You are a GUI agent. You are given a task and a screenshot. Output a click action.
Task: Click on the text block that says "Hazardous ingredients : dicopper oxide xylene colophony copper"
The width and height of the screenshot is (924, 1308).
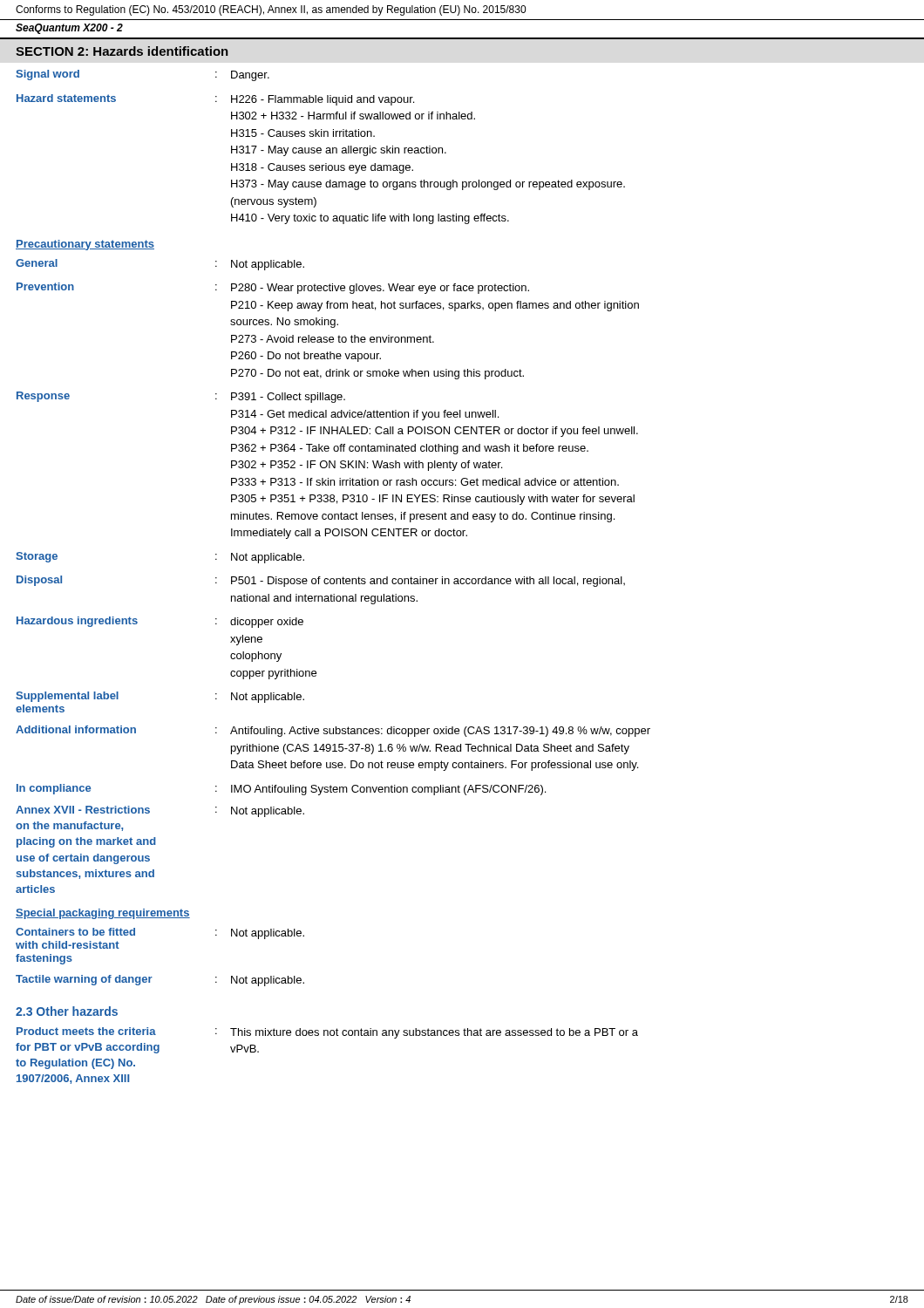(78, 622)
